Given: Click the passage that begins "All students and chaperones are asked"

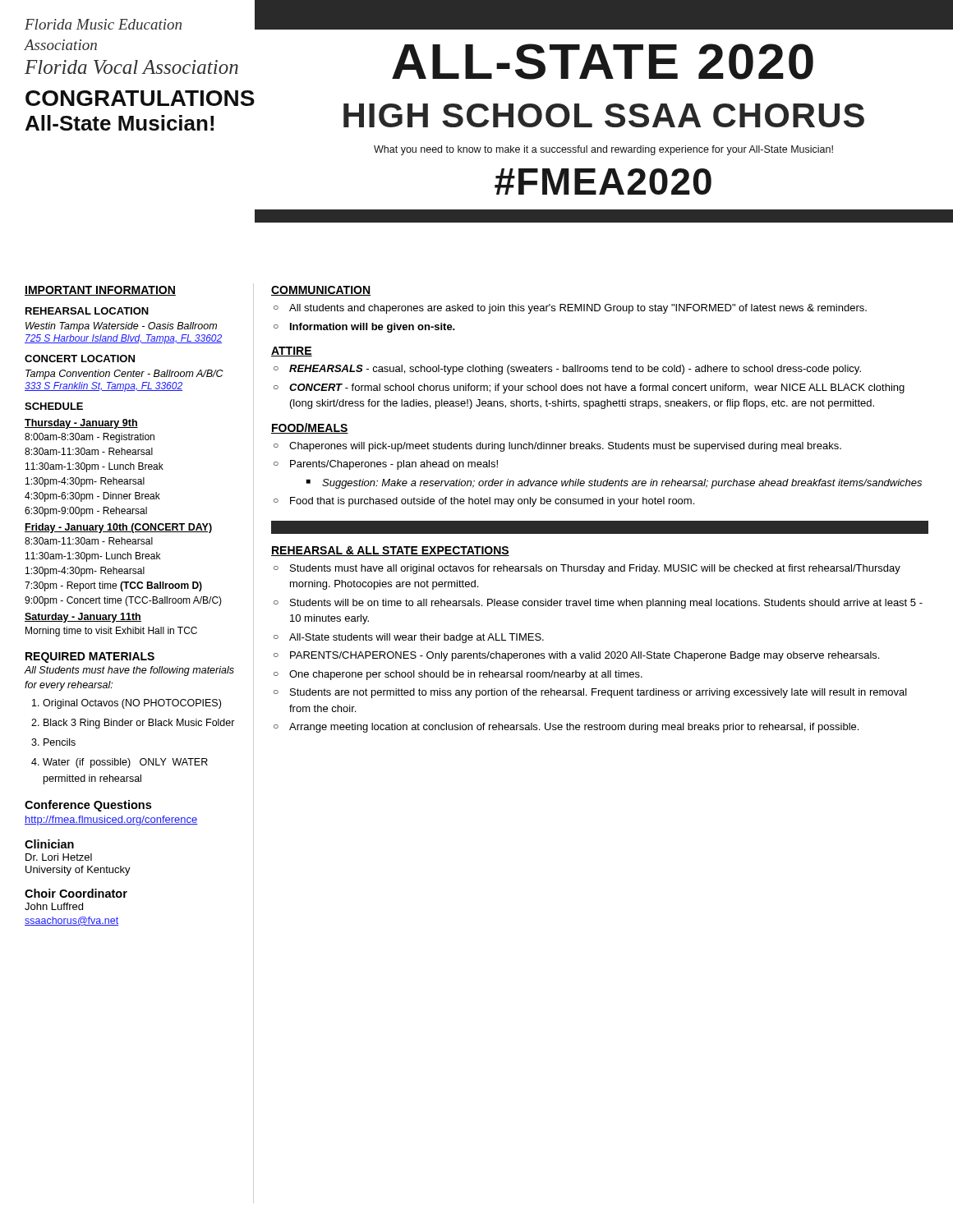Looking at the screenshot, I should point(600,308).
